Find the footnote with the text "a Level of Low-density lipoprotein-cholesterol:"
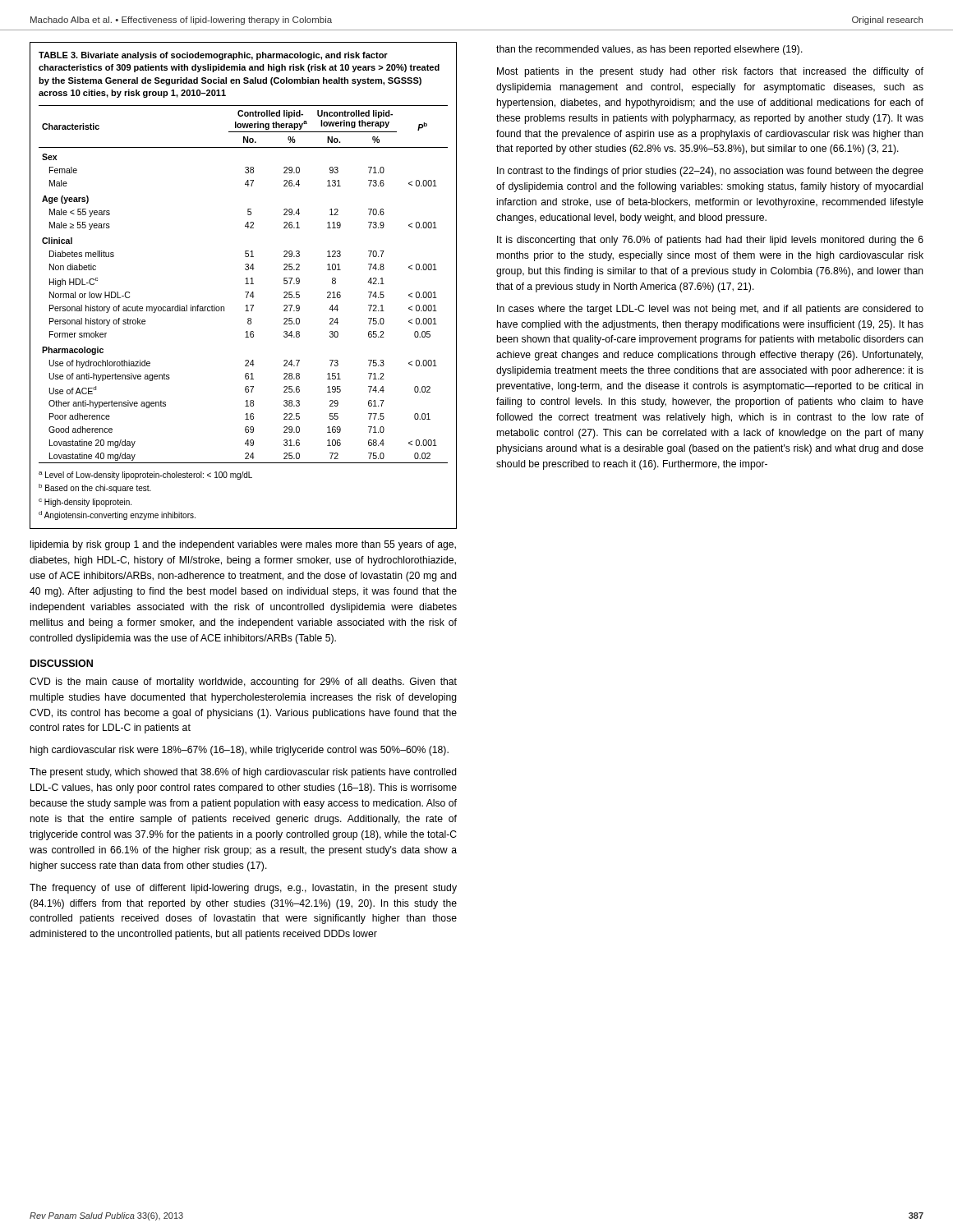 click(146, 475)
